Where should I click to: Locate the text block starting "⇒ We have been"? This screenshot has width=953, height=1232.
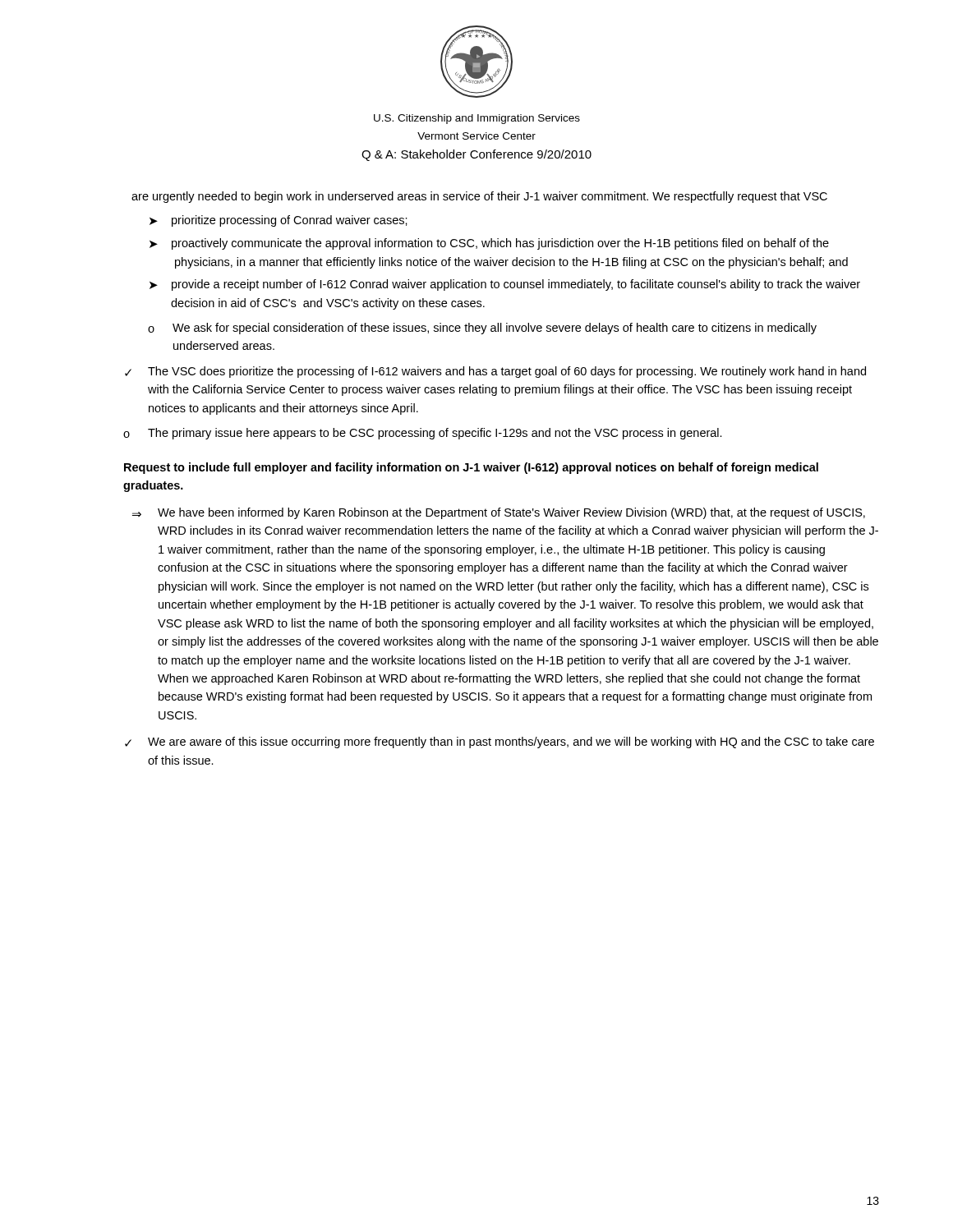[x=505, y=614]
